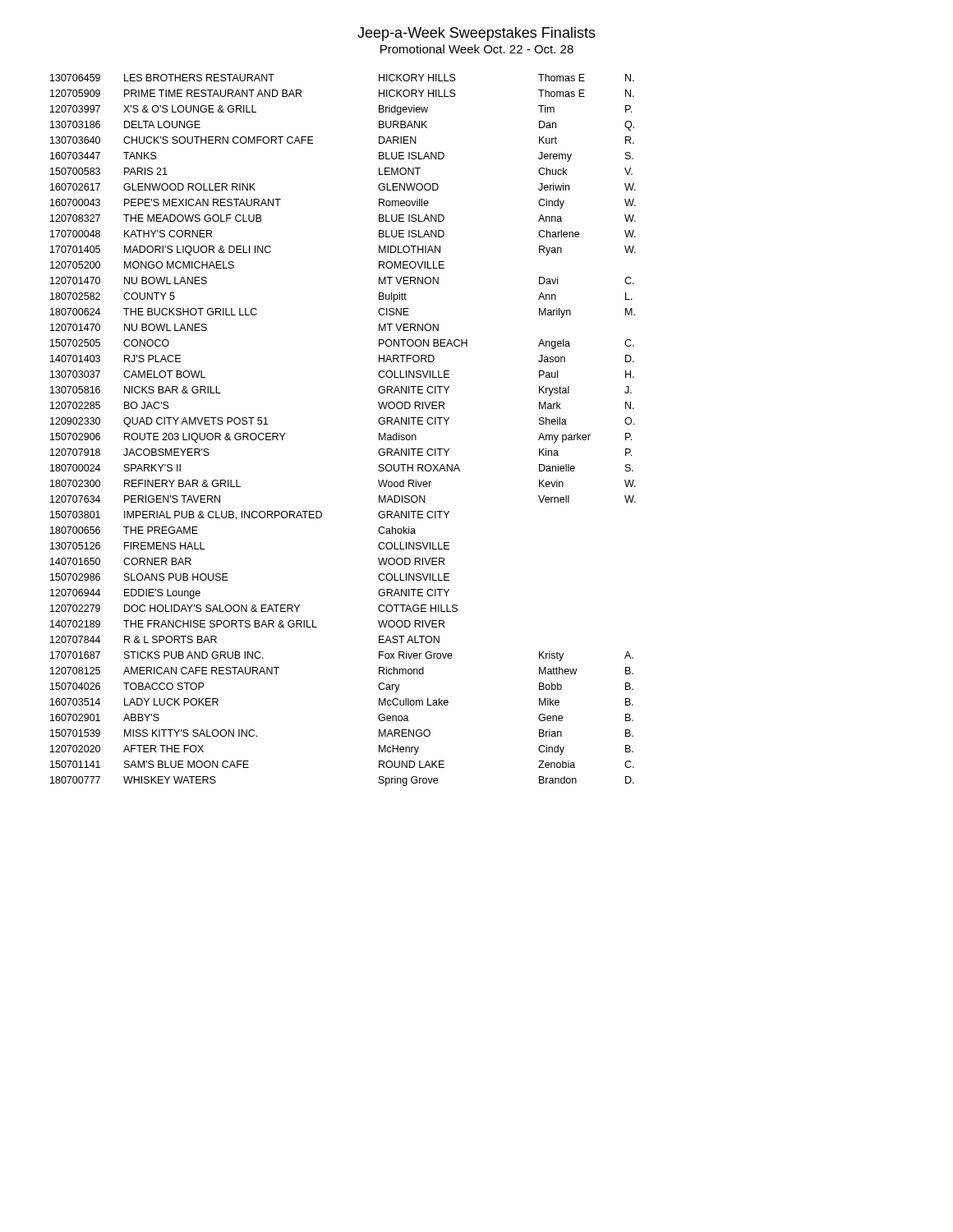Image resolution: width=953 pixels, height=1232 pixels.
Task: Click where it says "120703997X'S & O'S LOUNGE & GRILLBridgeviewTimP."
Action: tap(77, 110)
